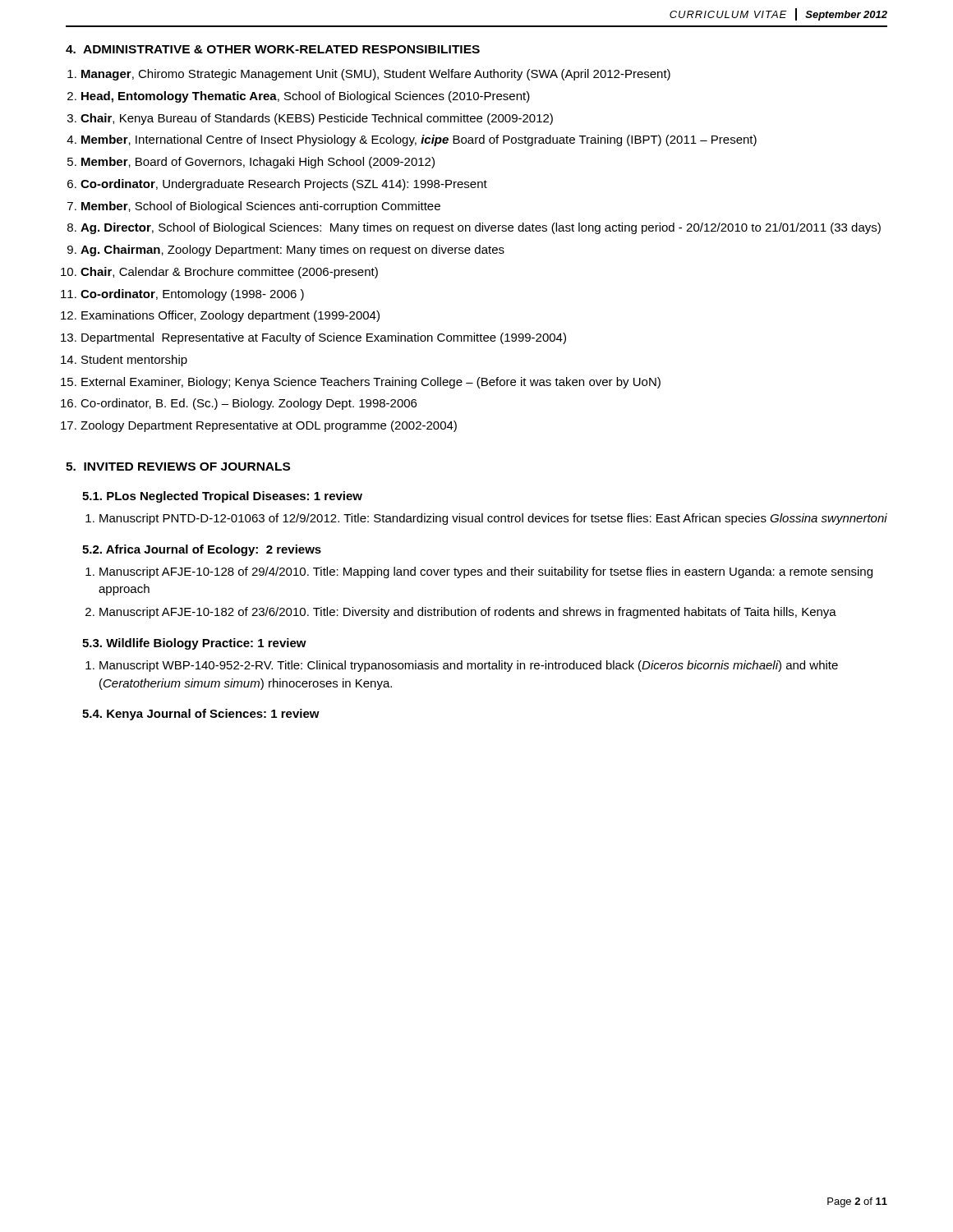Click on the text block starting "External Examiner, Biology; Kenya Science"

484,381
